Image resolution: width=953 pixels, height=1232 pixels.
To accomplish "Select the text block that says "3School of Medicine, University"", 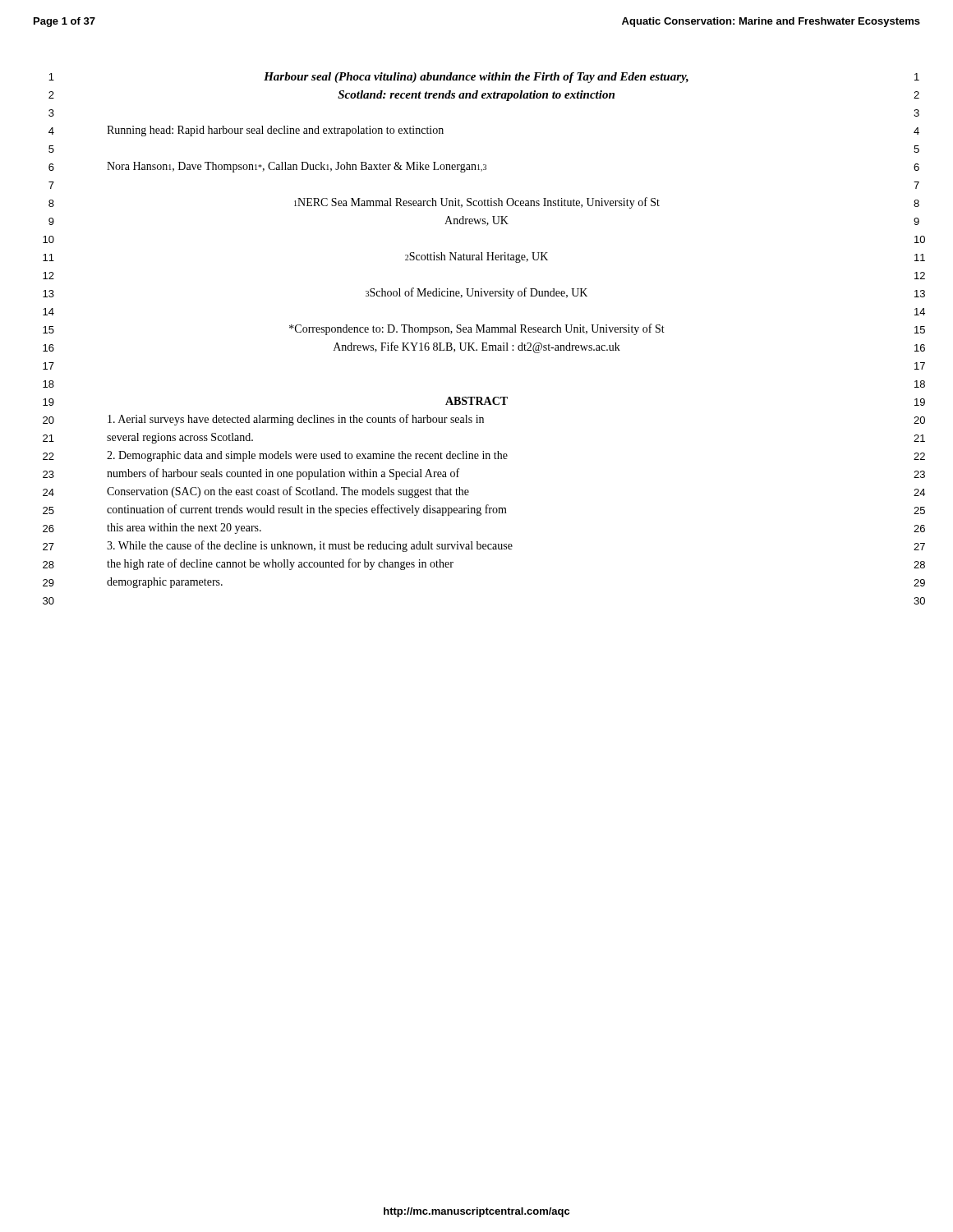I will point(476,293).
